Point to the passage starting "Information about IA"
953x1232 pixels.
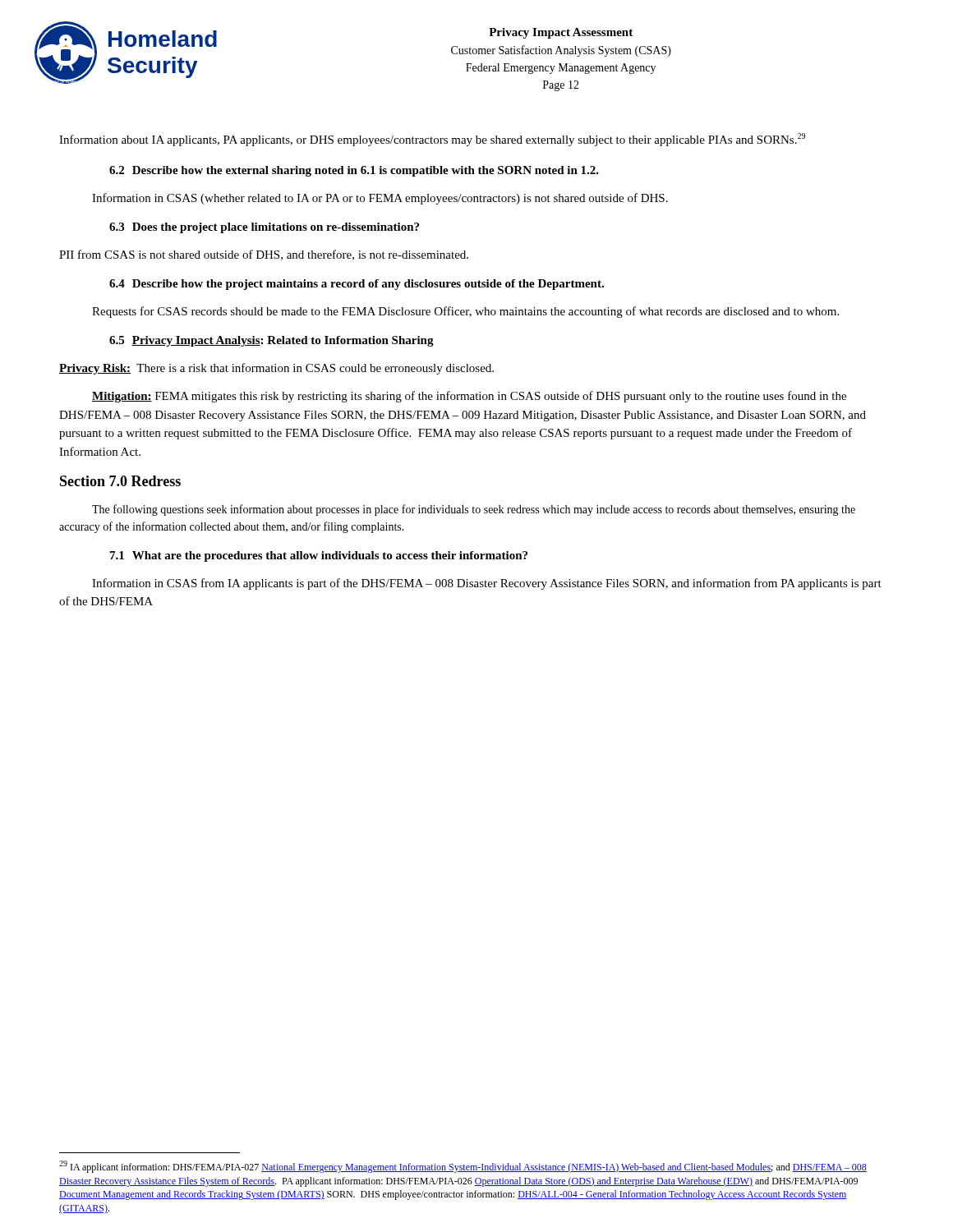point(432,138)
